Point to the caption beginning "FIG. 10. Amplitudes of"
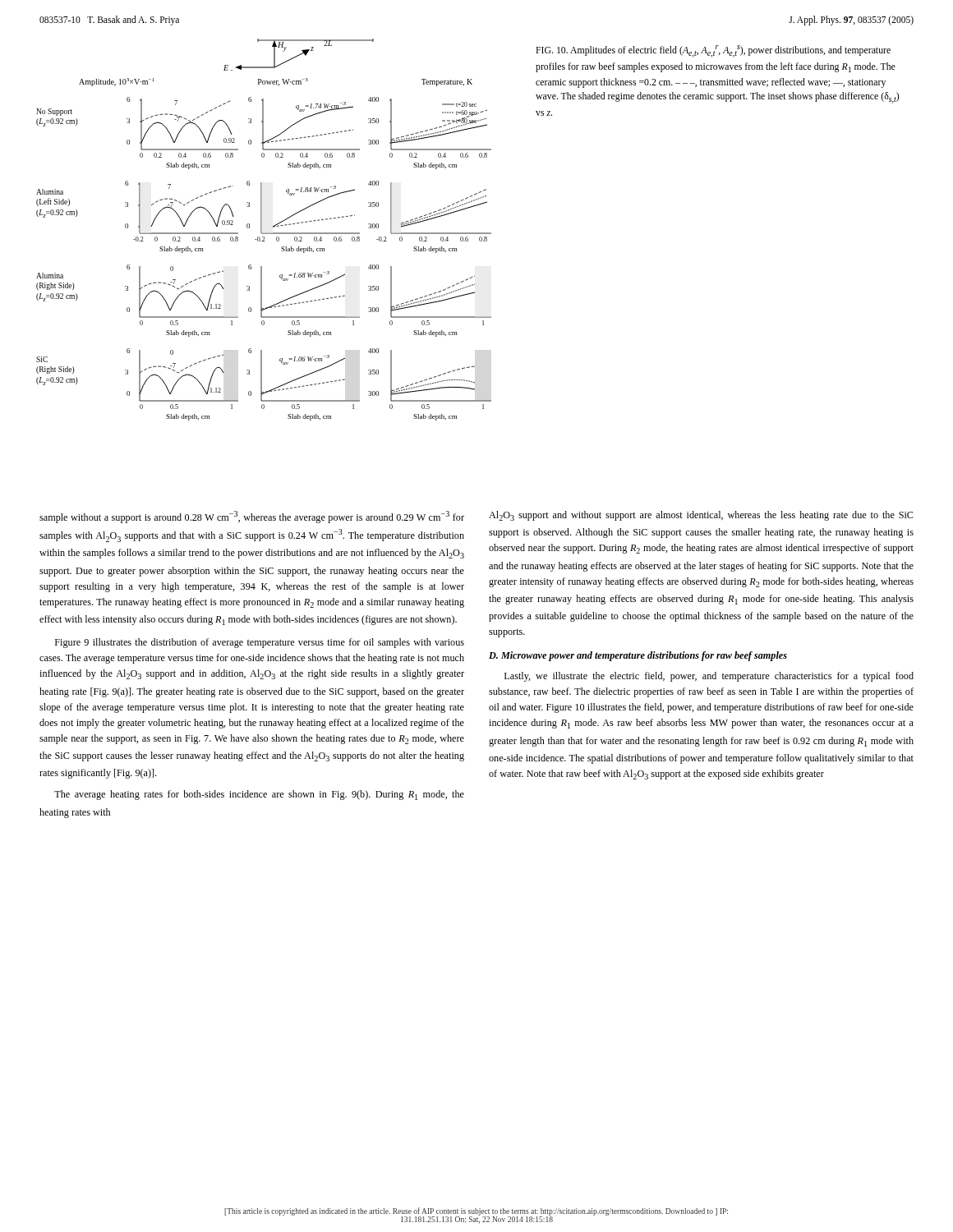953x1232 pixels. (718, 80)
